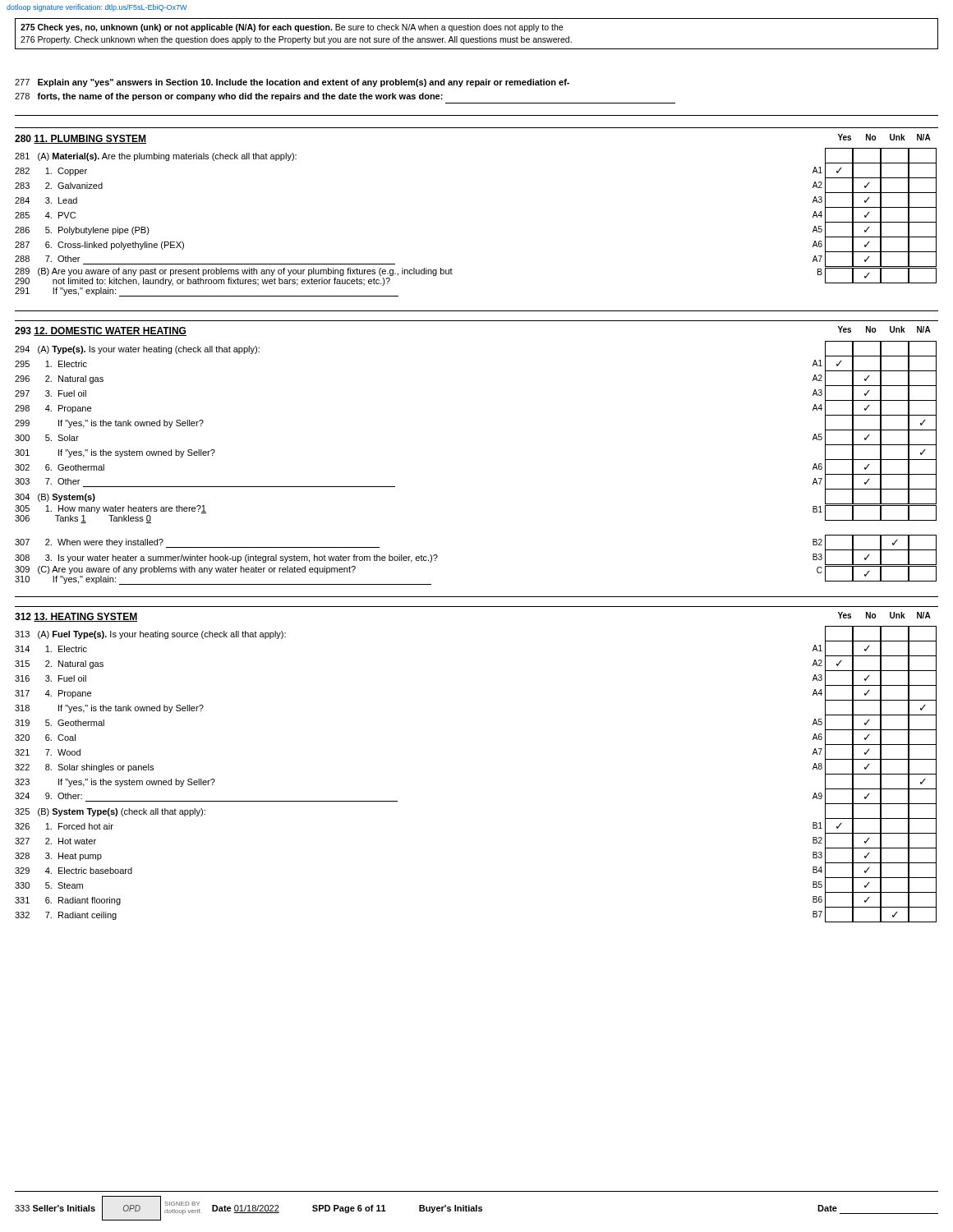953x1232 pixels.
Task: Click the passage that begins "305 1. How many"
Action: (x=131, y=511)
